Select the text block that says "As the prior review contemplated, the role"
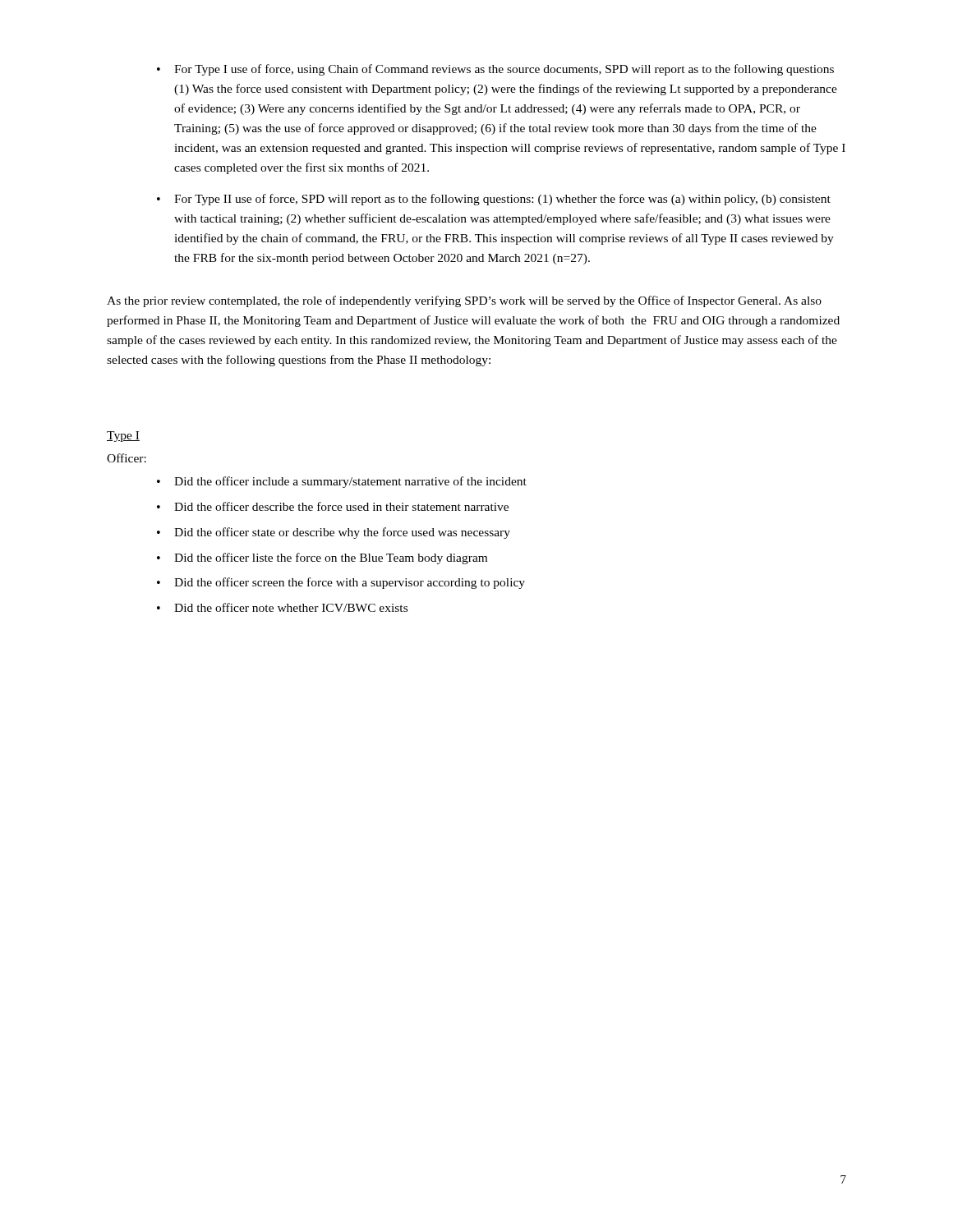Screen dimensions: 1232x953 (473, 330)
